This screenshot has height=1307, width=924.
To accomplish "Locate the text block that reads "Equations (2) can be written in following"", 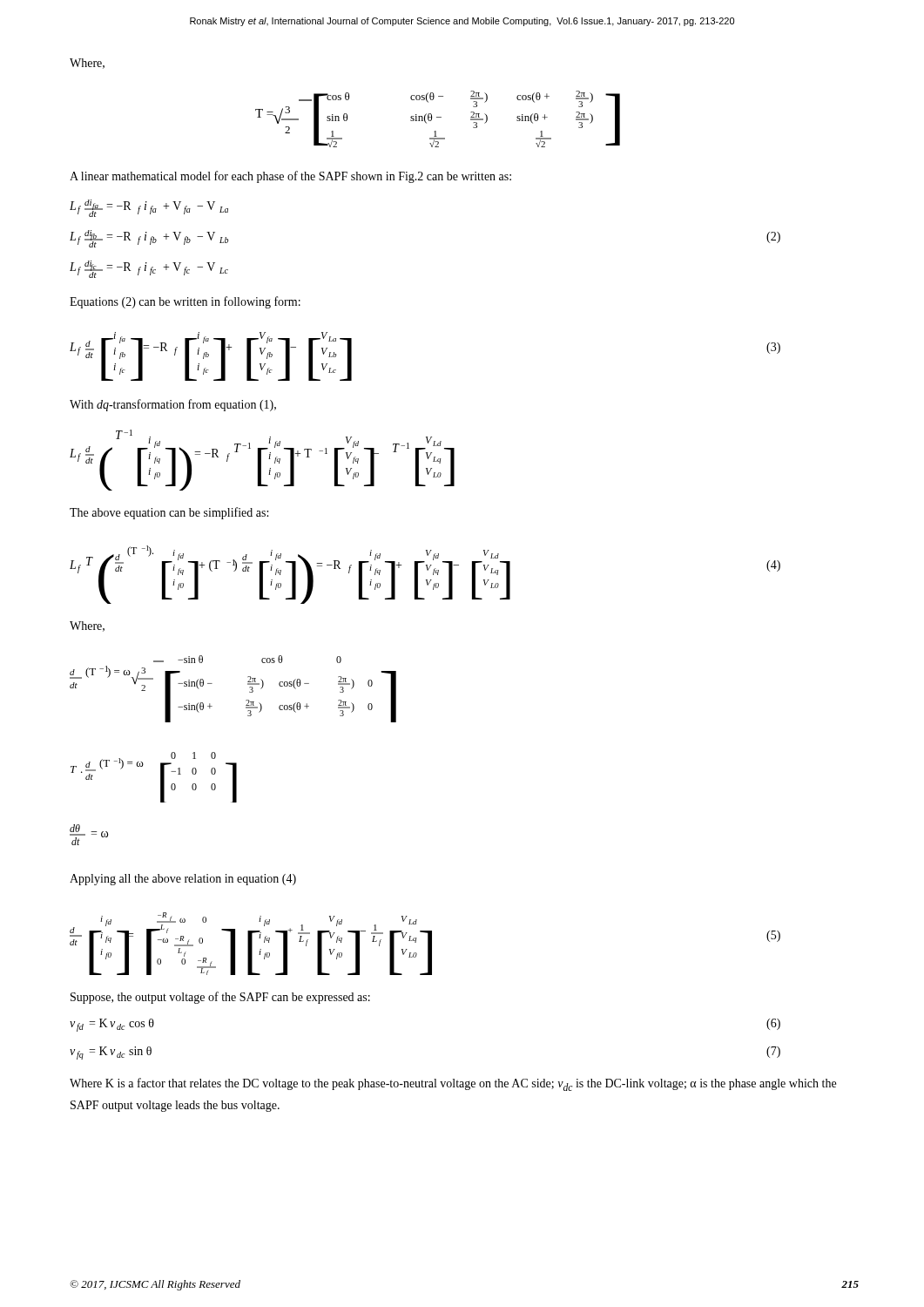I will pyautogui.click(x=185, y=302).
